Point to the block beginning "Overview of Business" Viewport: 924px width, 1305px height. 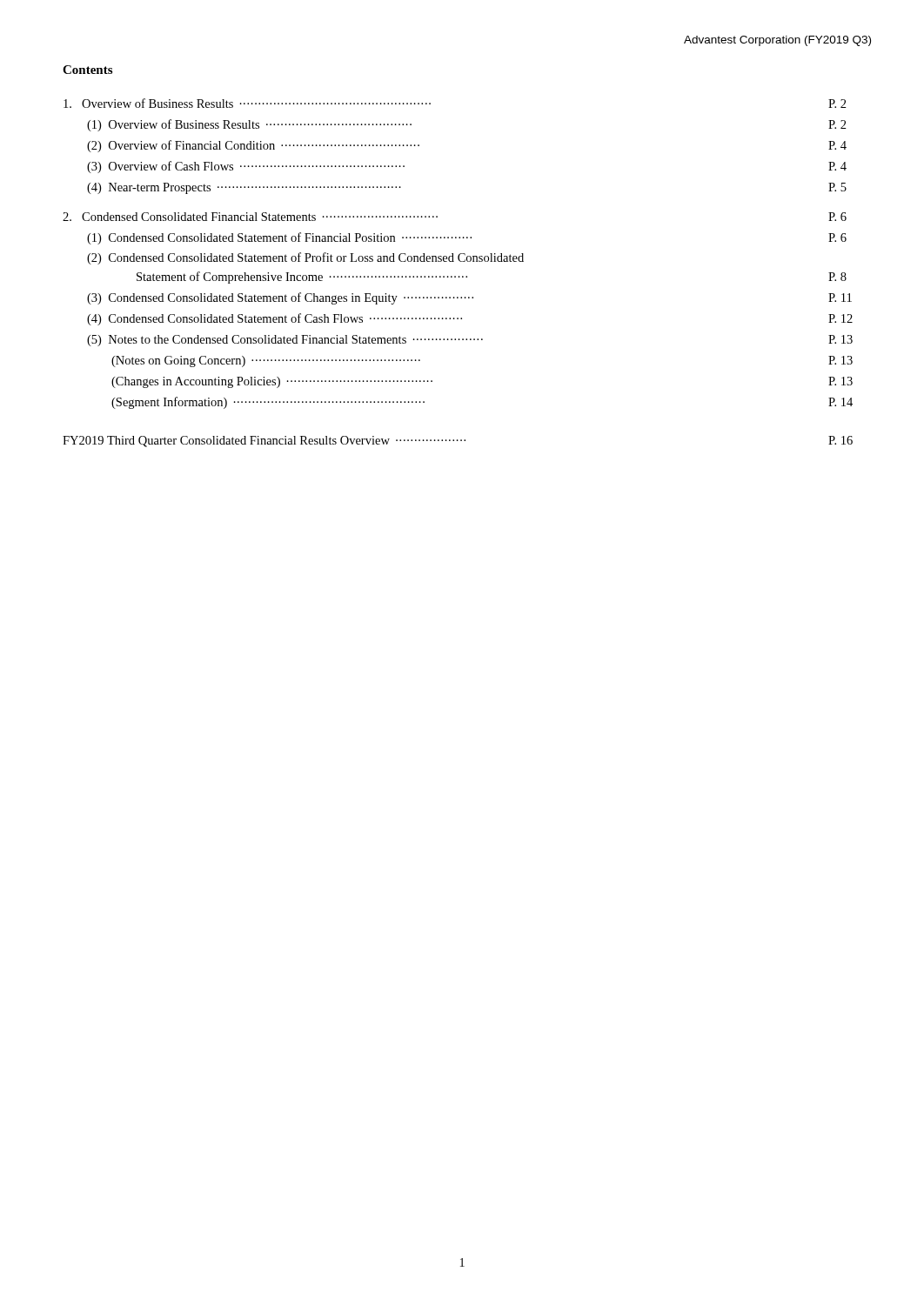click(161, 102)
